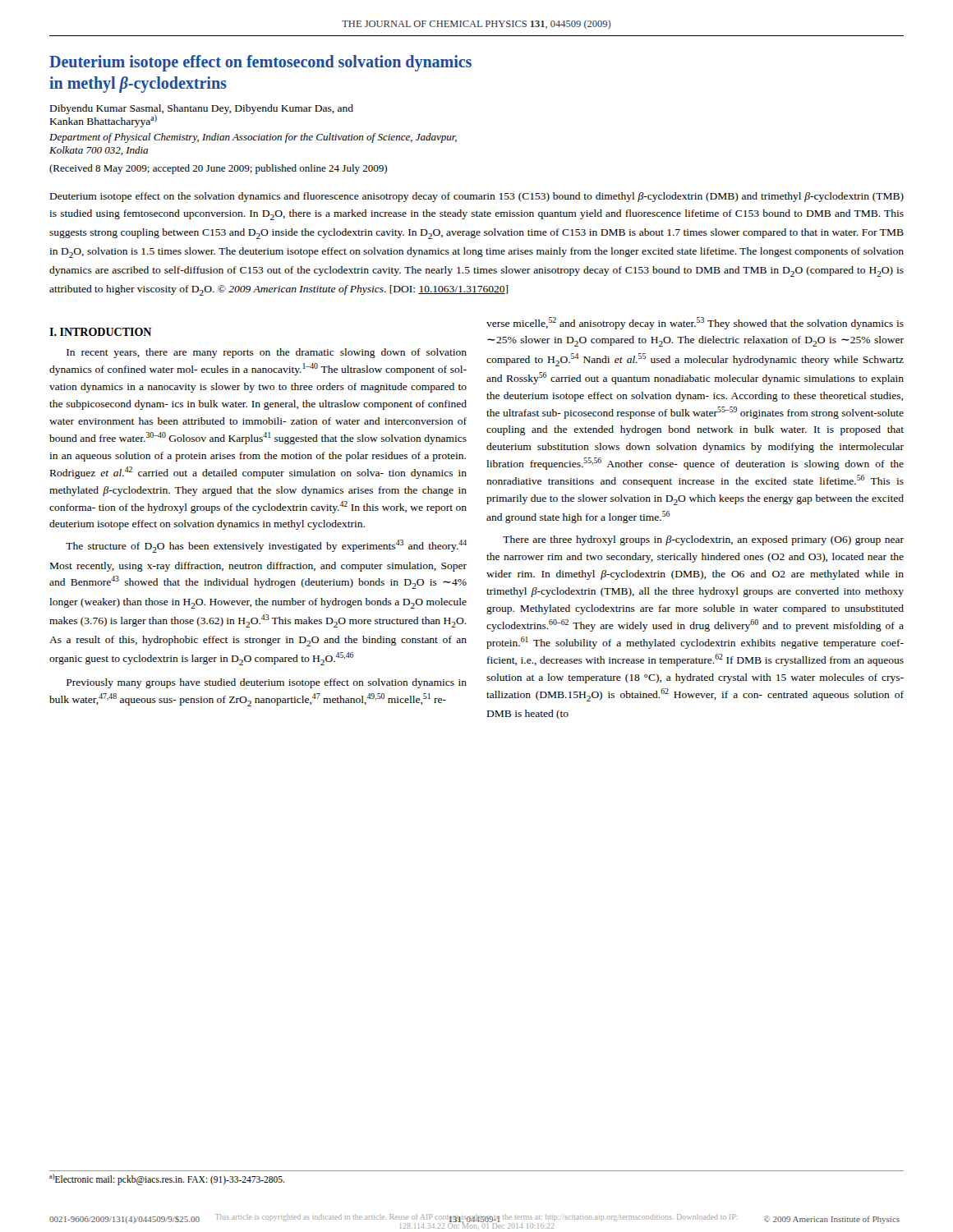This screenshot has width=953, height=1232.
Task: Find the text block starting "Deuterium isotope effect on femtosecond solvation dynamicsin methyl"
Action: point(476,72)
